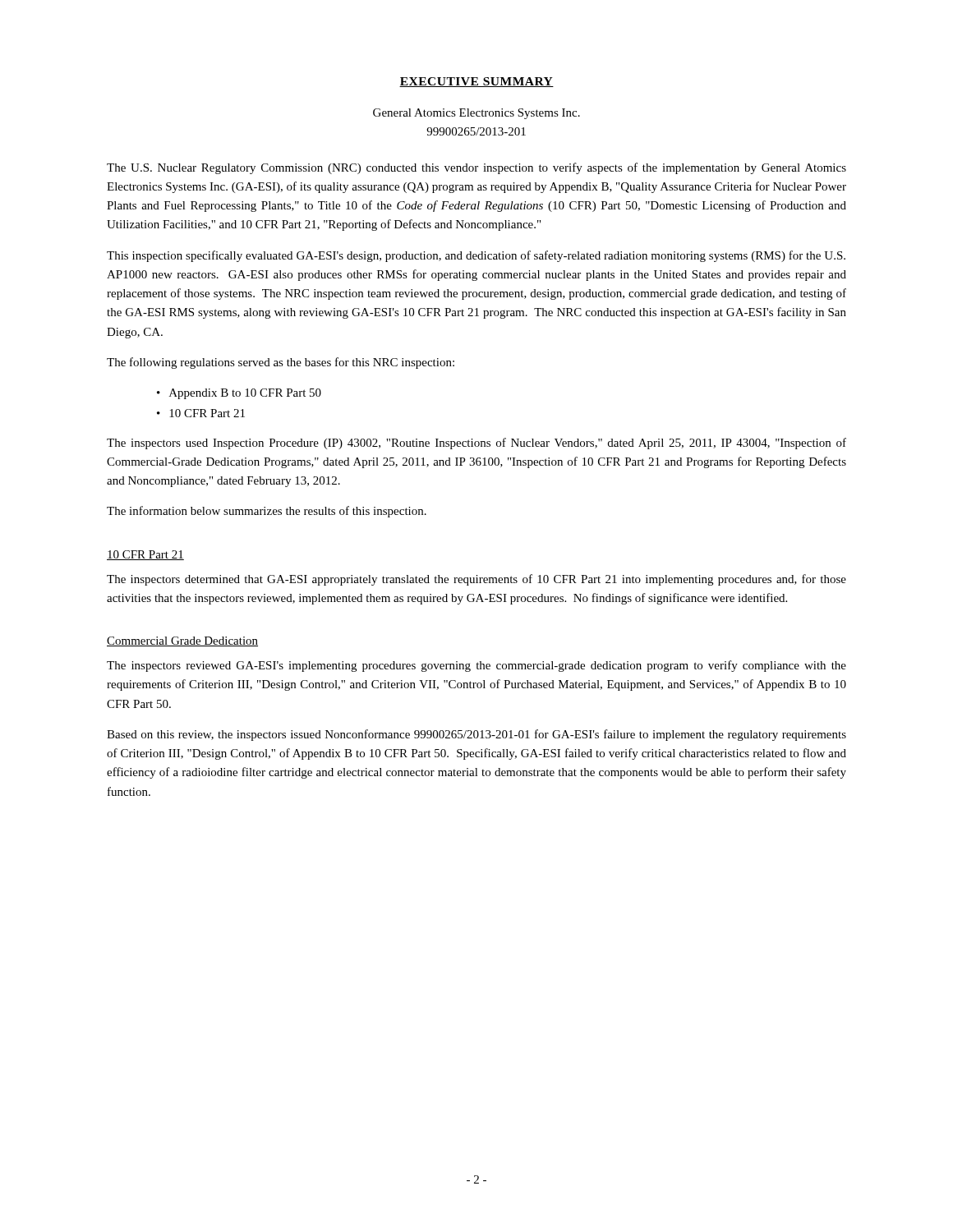The image size is (953, 1232).
Task: Click on the text block starting "The following regulations served as the bases for"
Action: pyautogui.click(x=281, y=362)
